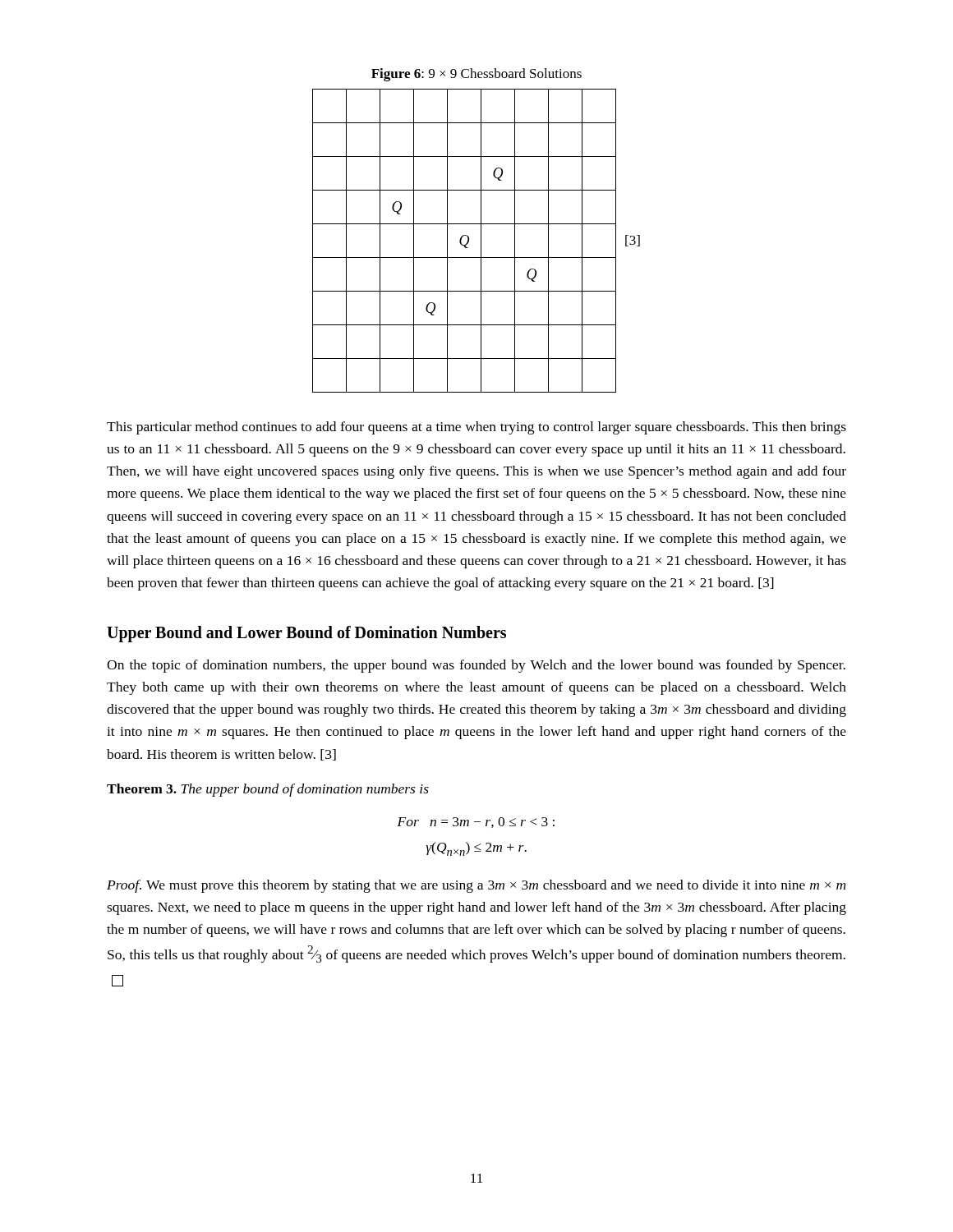Screen dimensions: 1232x953
Task: Select the text block that says "On the topic of domination numbers,"
Action: 476,709
